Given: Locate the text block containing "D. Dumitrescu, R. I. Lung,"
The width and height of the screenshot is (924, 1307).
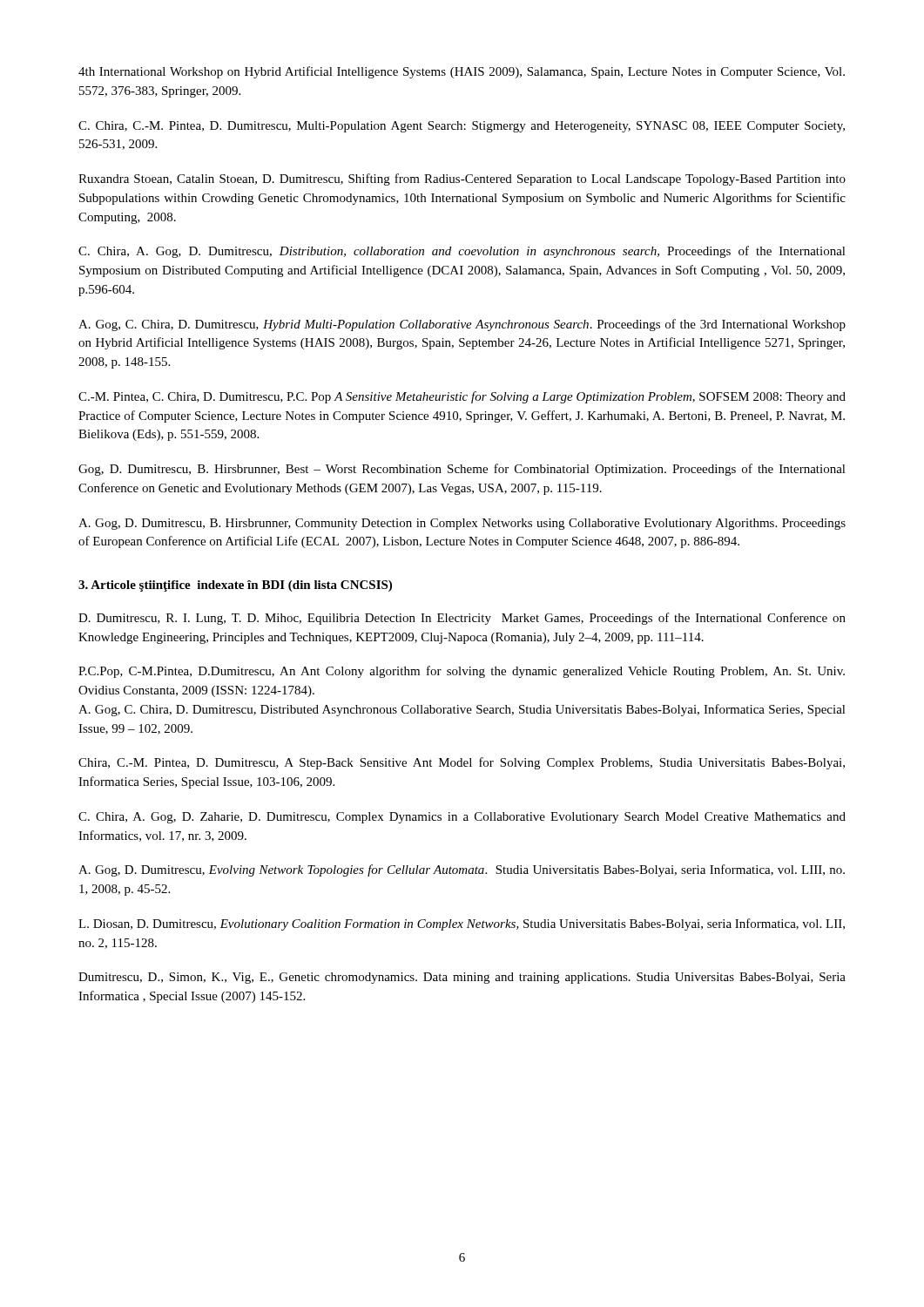Looking at the screenshot, I should (462, 627).
